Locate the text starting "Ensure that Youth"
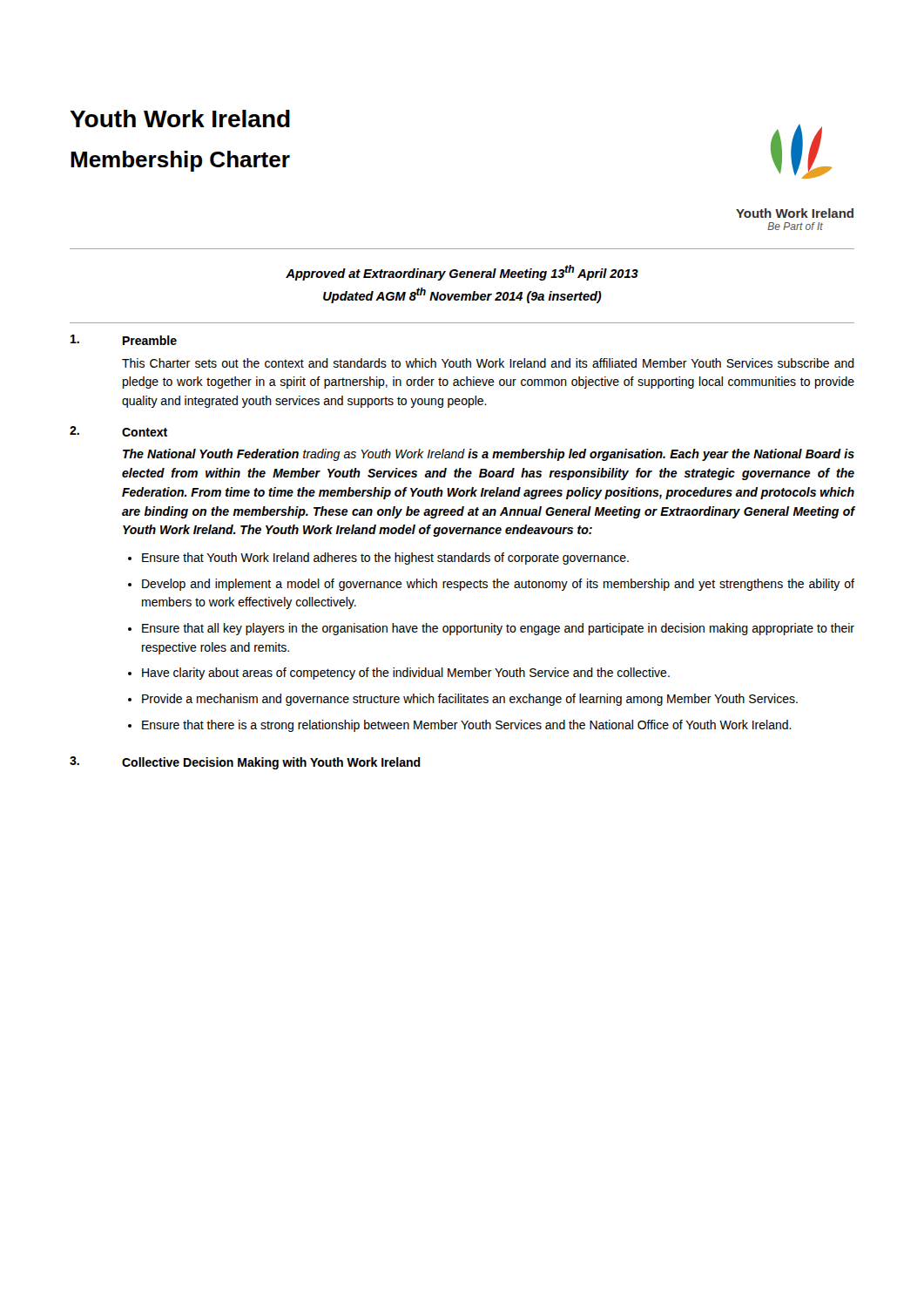 coord(385,558)
